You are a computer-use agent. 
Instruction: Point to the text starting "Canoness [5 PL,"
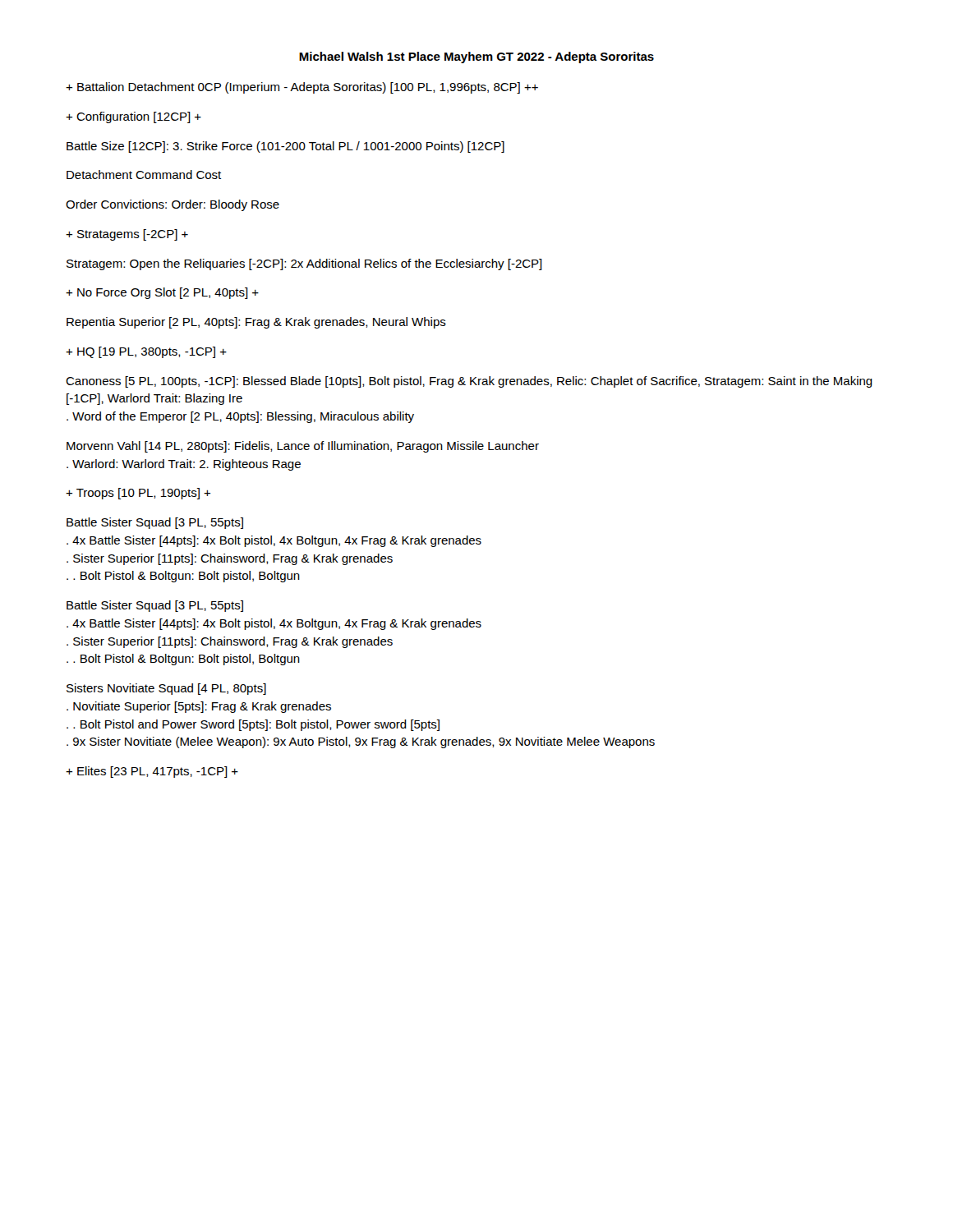[x=469, y=382]
